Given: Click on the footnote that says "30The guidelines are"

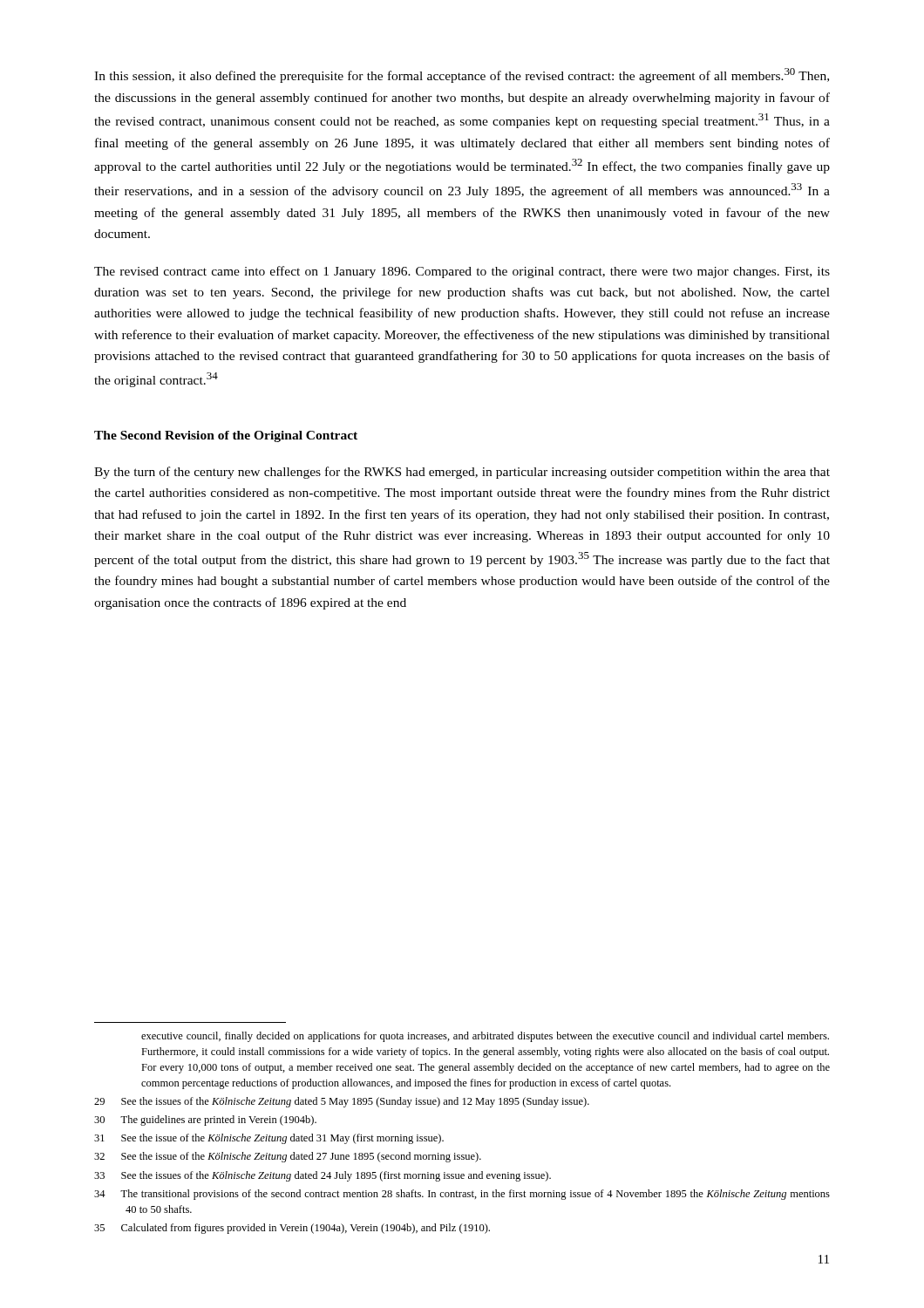Looking at the screenshot, I should 206,1120.
